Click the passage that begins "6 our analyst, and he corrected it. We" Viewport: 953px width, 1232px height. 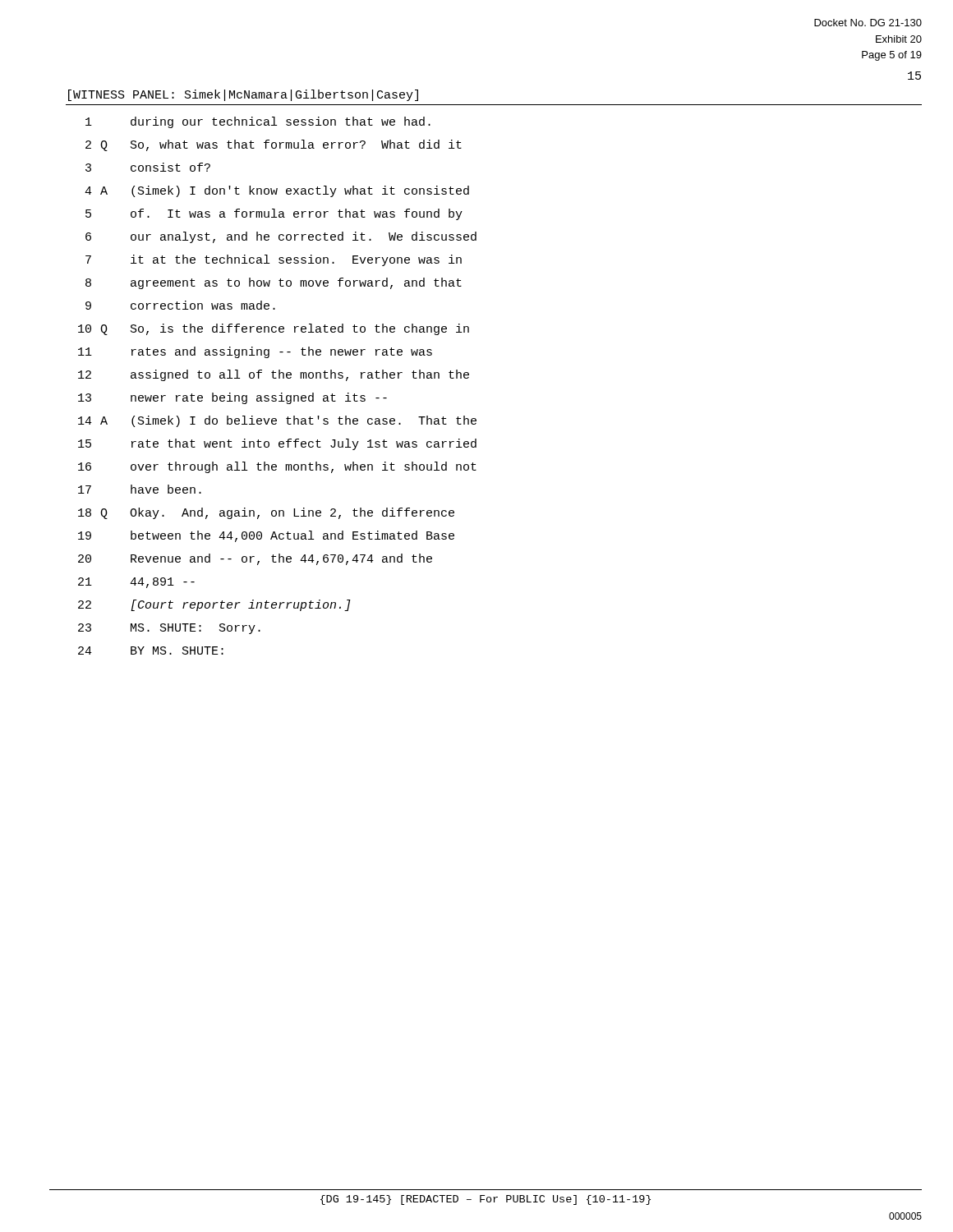coord(486,238)
